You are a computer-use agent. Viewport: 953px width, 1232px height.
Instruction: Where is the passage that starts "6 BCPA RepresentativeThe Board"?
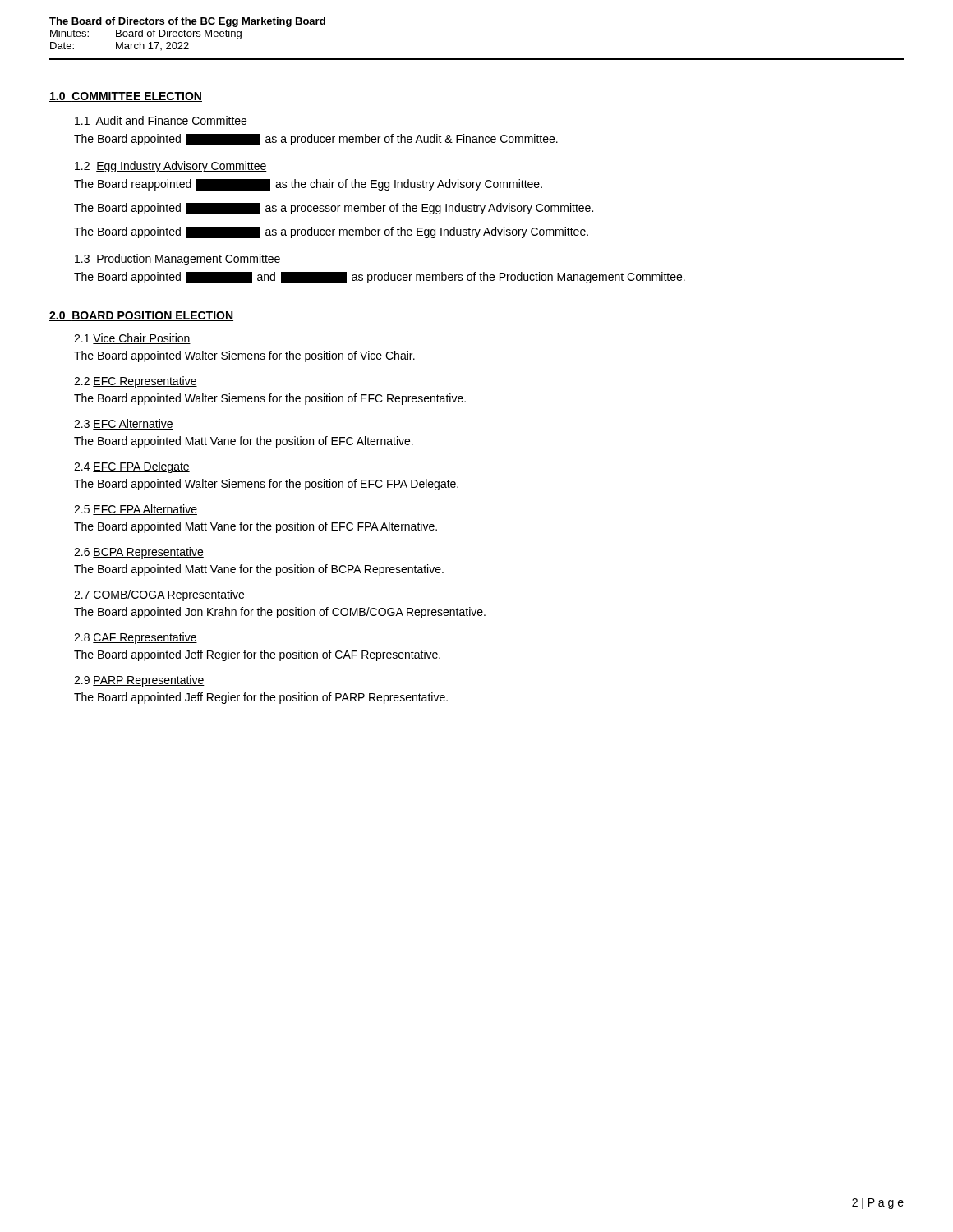[x=259, y=561]
